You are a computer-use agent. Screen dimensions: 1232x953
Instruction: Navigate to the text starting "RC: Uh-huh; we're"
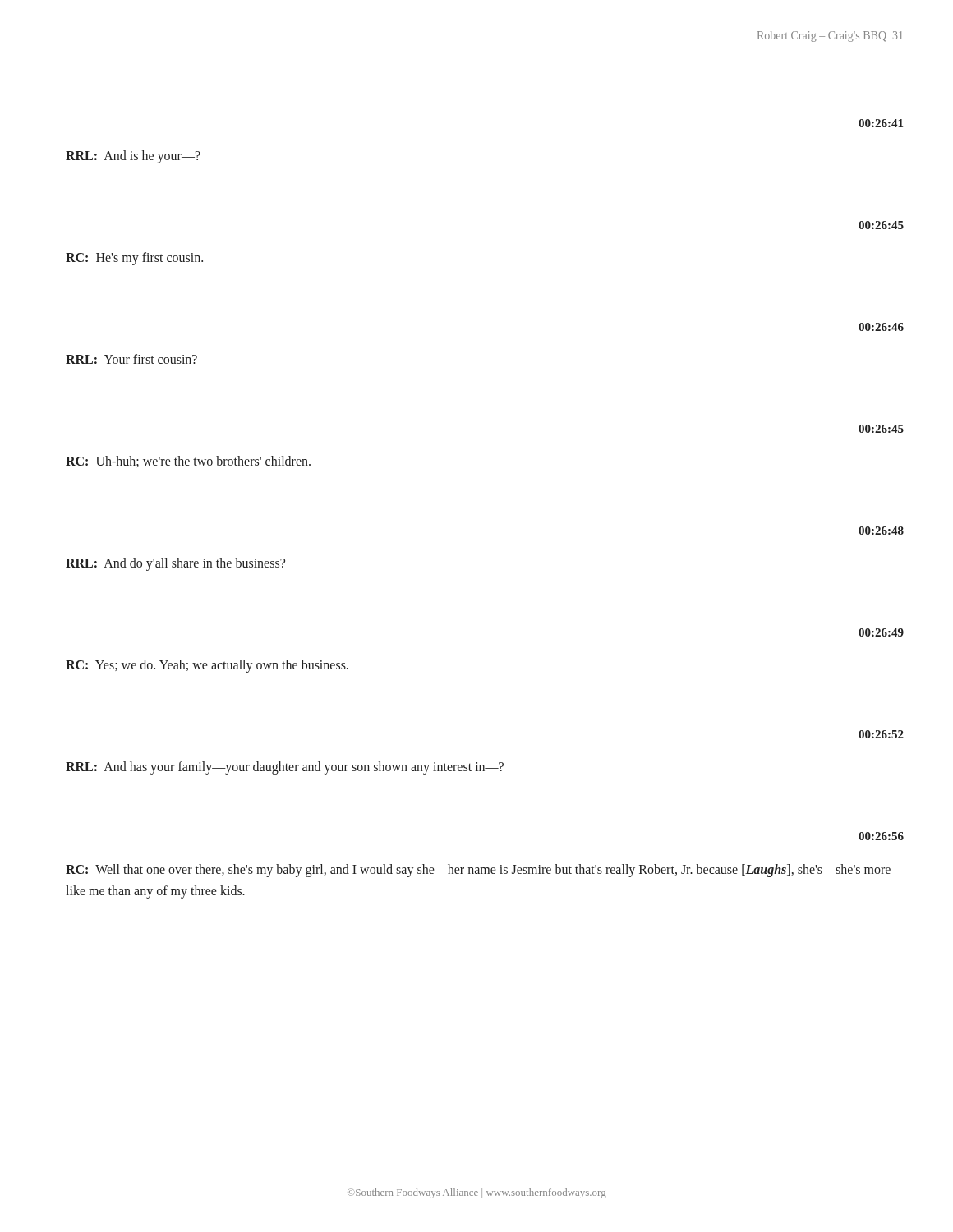(189, 461)
